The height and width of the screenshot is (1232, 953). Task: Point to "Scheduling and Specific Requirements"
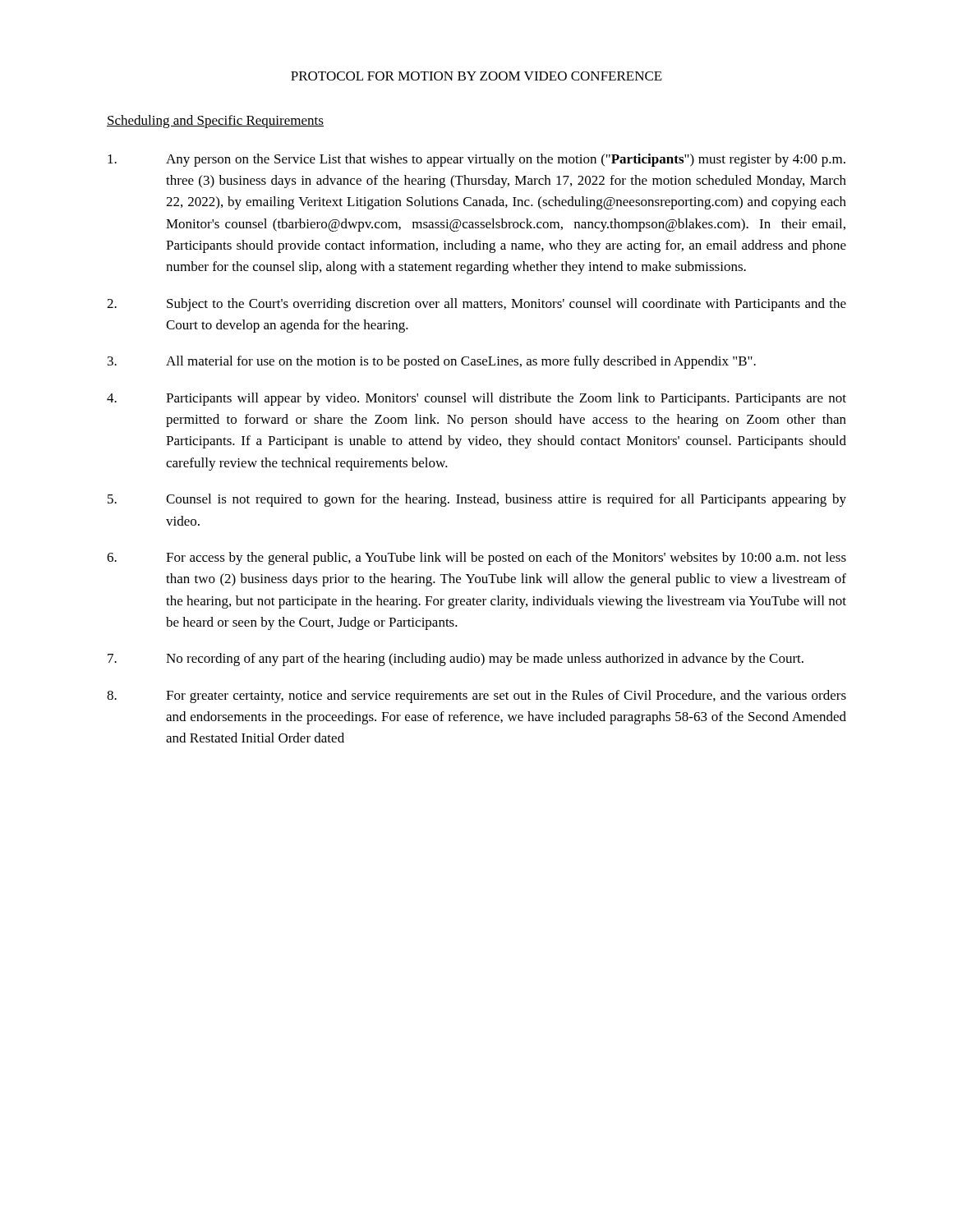click(x=215, y=121)
